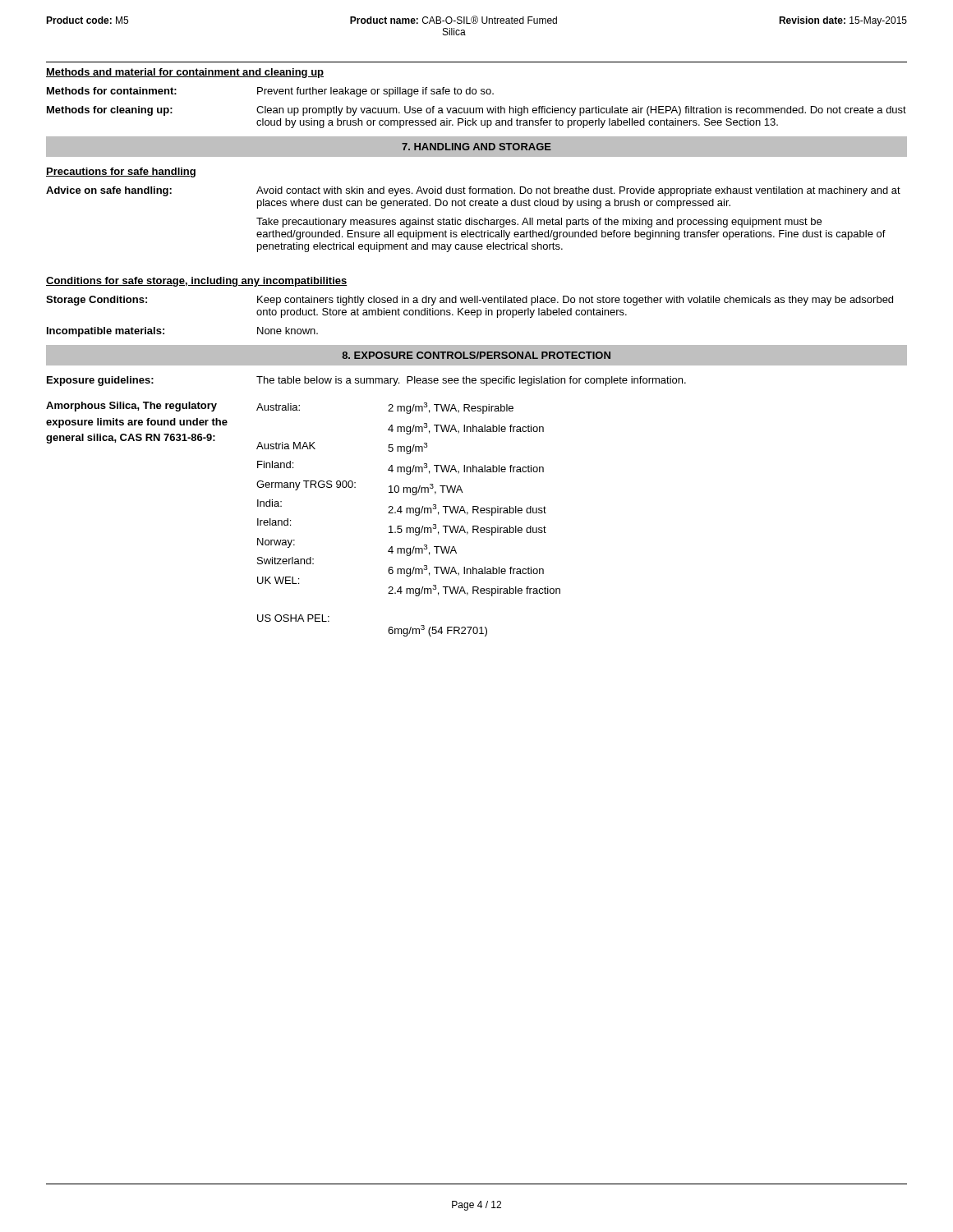Select the section header that says "Methods and material for containment"
Screen dimensions: 1232x953
click(185, 72)
